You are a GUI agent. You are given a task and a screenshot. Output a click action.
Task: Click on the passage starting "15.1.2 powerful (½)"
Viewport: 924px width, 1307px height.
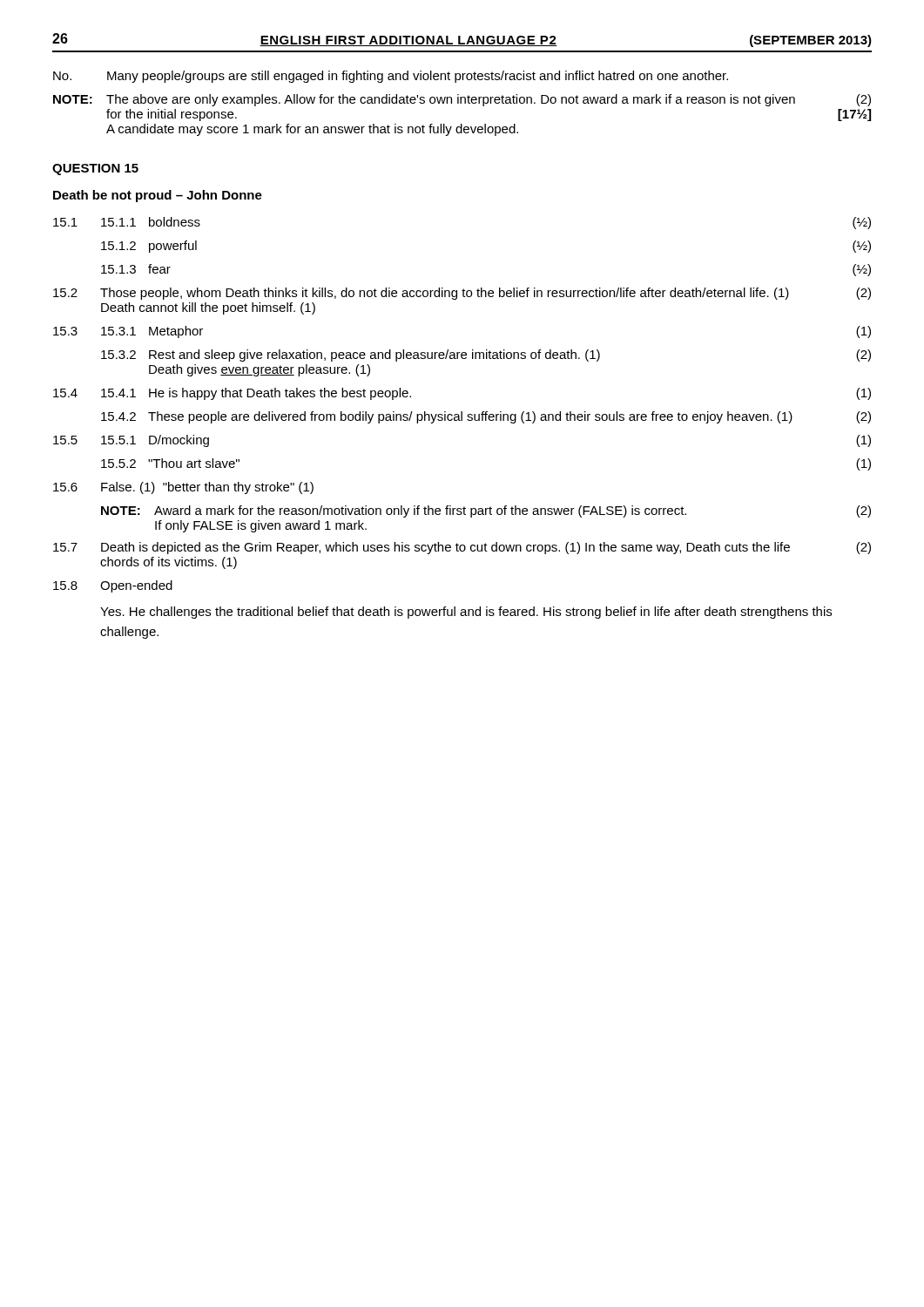(122, 246)
